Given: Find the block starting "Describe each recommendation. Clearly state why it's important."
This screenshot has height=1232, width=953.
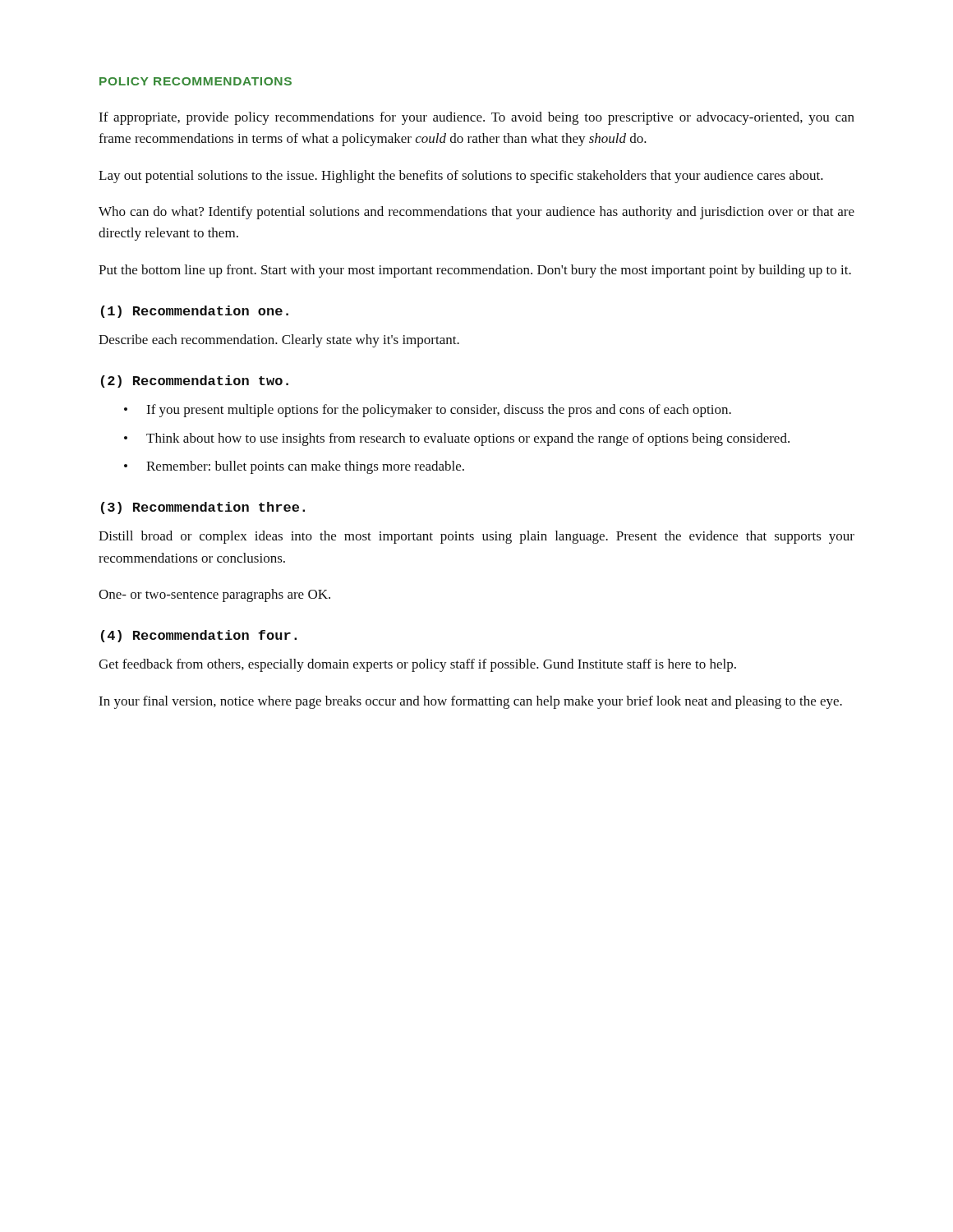Looking at the screenshot, I should click(279, 340).
